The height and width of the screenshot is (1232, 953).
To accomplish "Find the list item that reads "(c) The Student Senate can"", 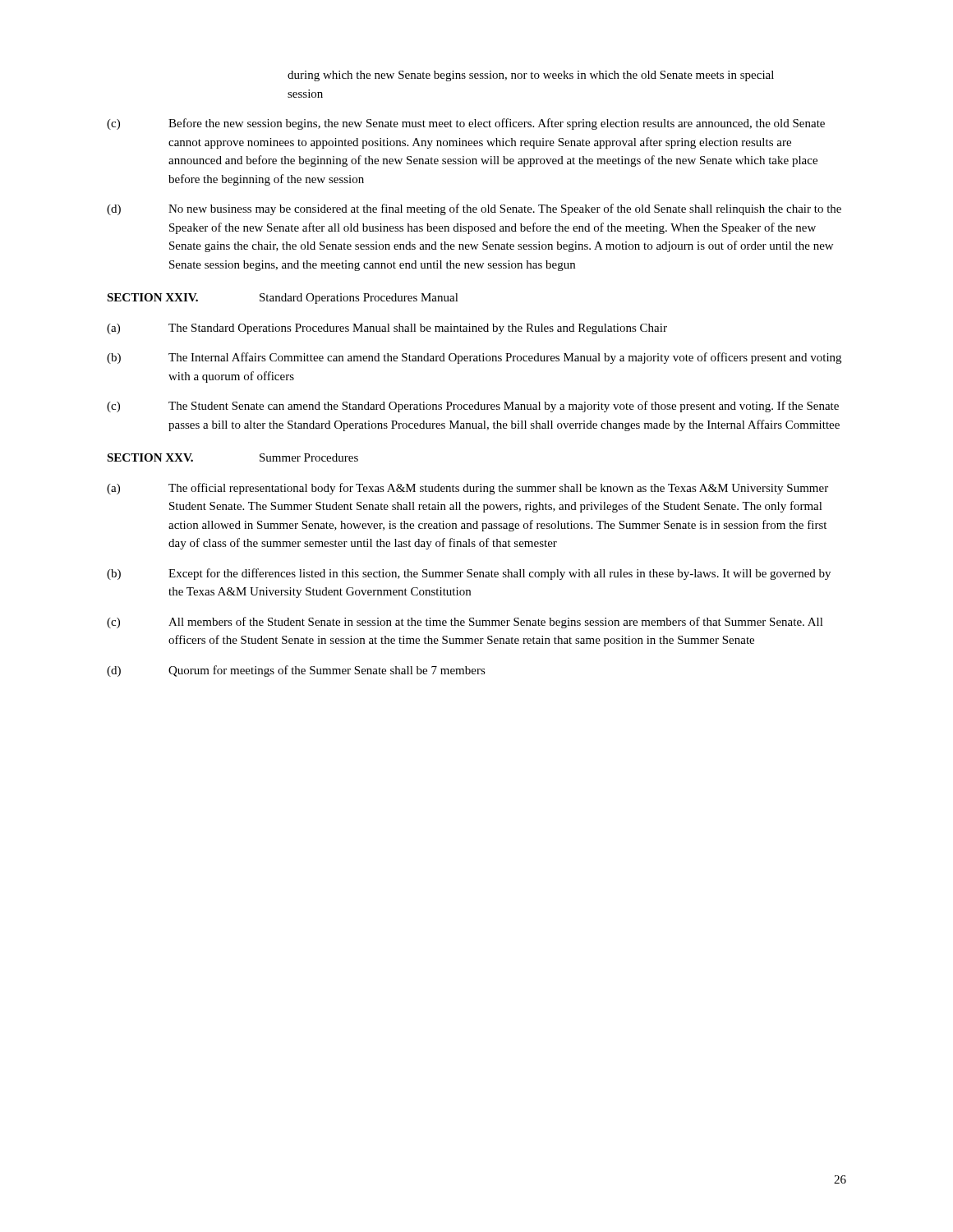I will click(x=476, y=415).
